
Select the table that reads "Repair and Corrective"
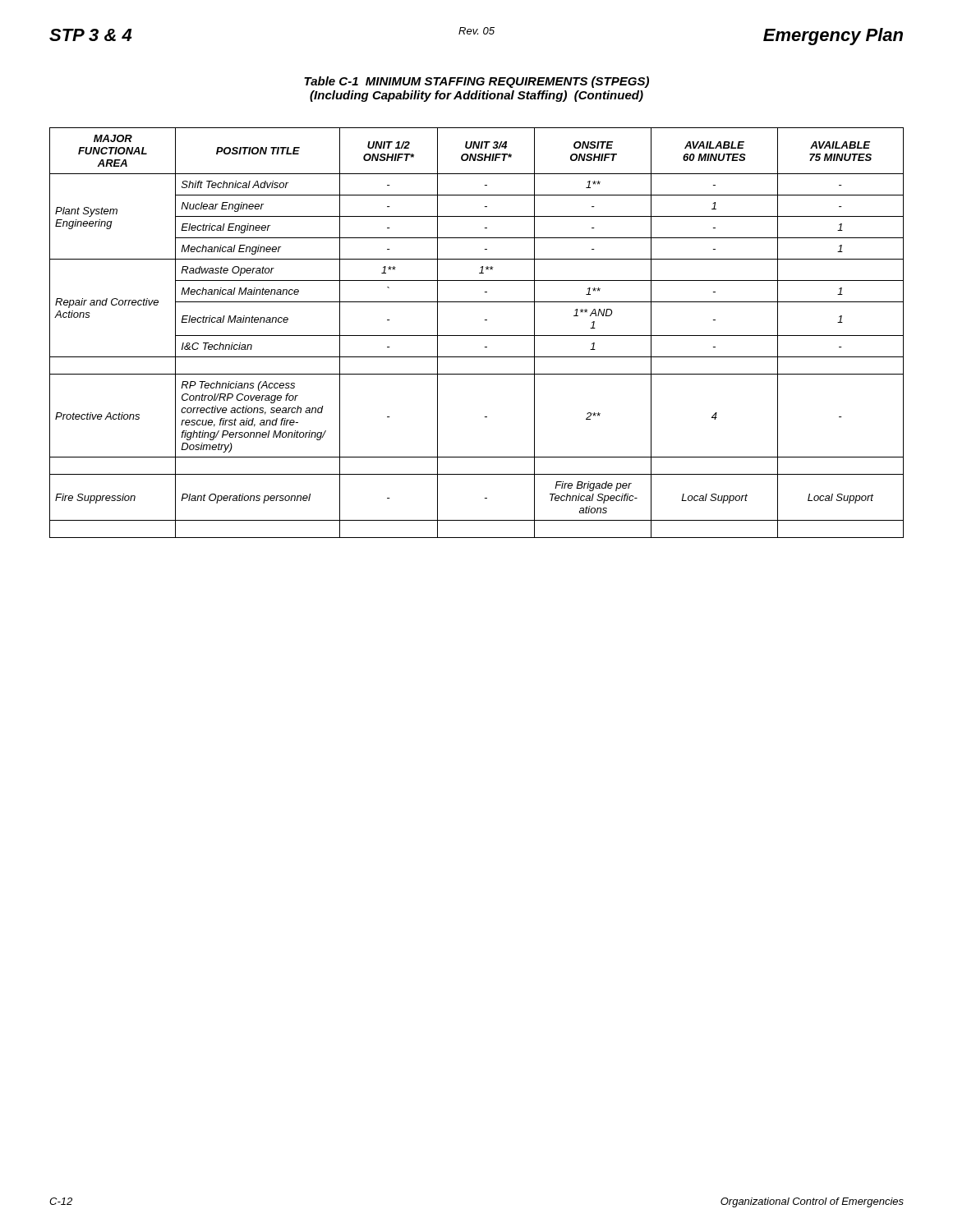coord(476,333)
